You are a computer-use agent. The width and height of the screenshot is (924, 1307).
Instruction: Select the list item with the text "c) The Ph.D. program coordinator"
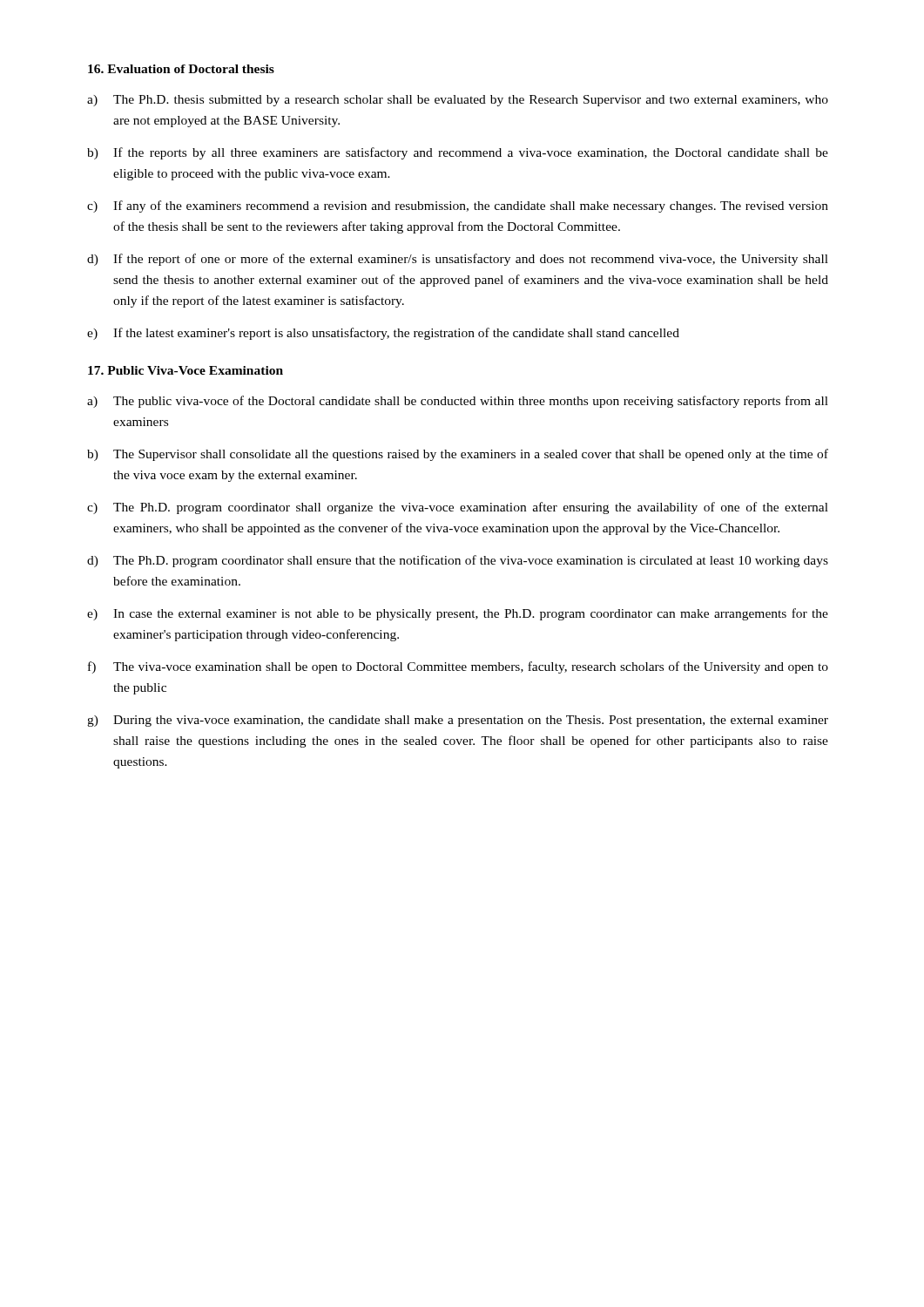[458, 518]
